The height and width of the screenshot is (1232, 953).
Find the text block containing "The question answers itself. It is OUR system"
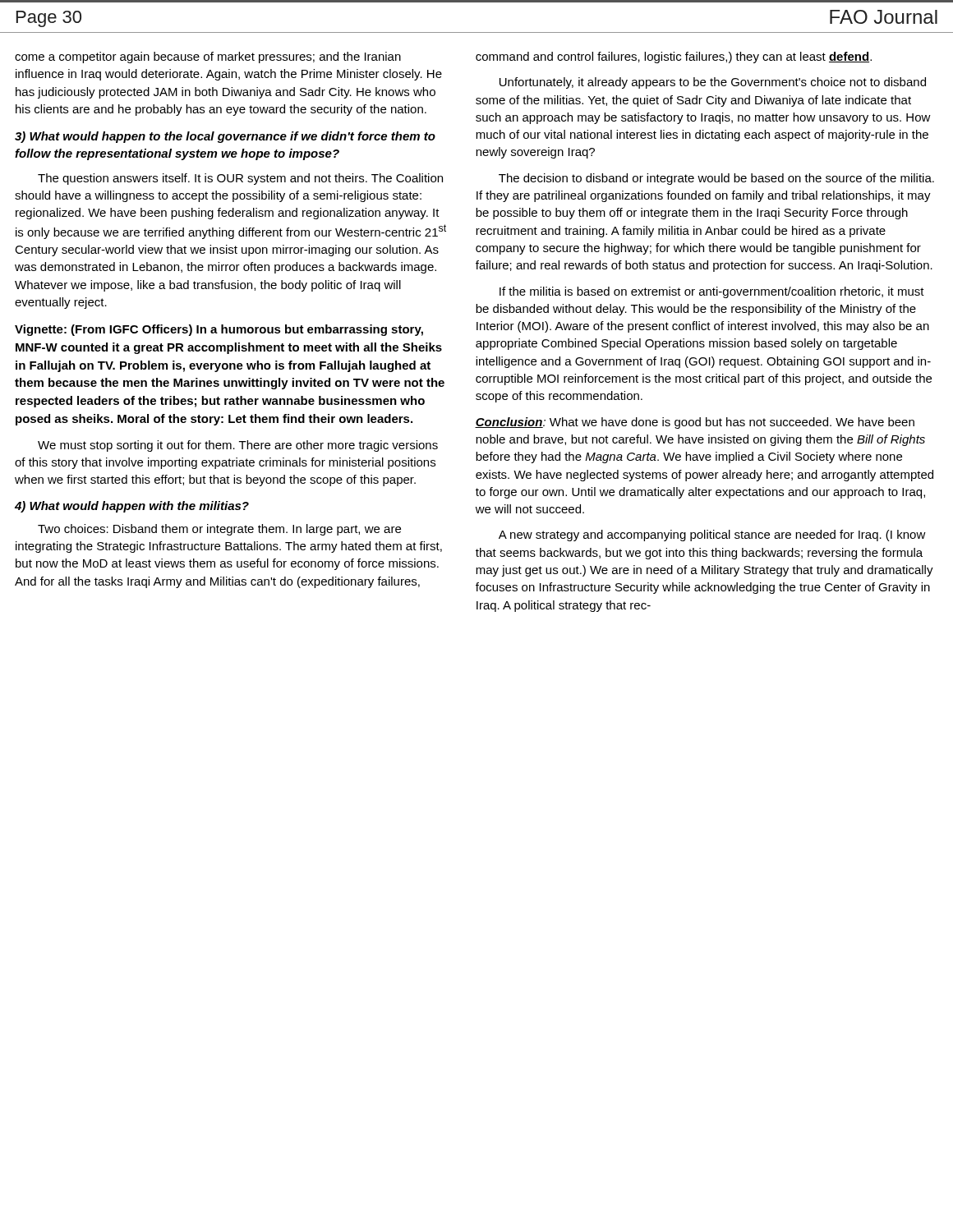tap(232, 240)
